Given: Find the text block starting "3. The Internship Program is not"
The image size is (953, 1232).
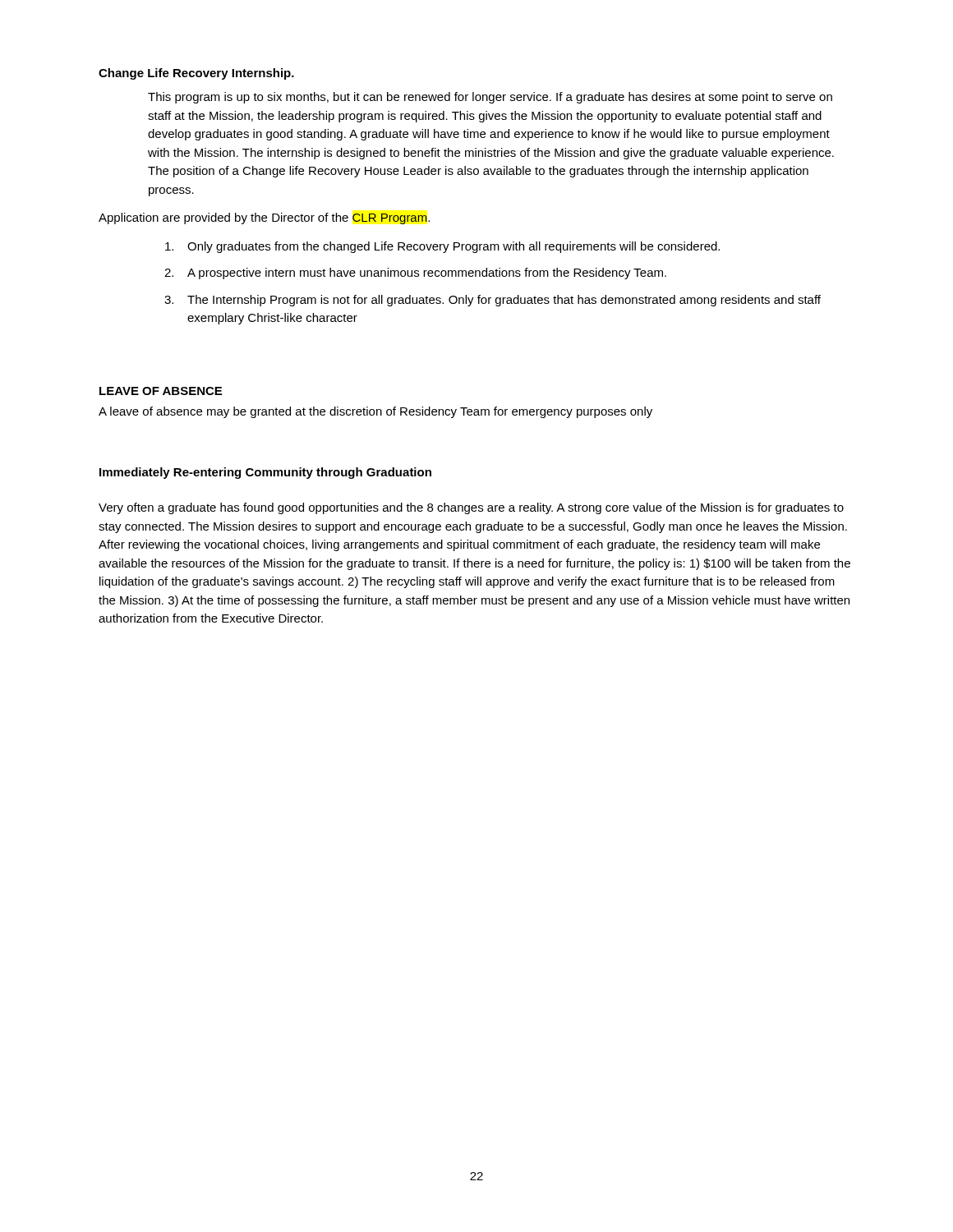Looking at the screenshot, I should (x=509, y=309).
